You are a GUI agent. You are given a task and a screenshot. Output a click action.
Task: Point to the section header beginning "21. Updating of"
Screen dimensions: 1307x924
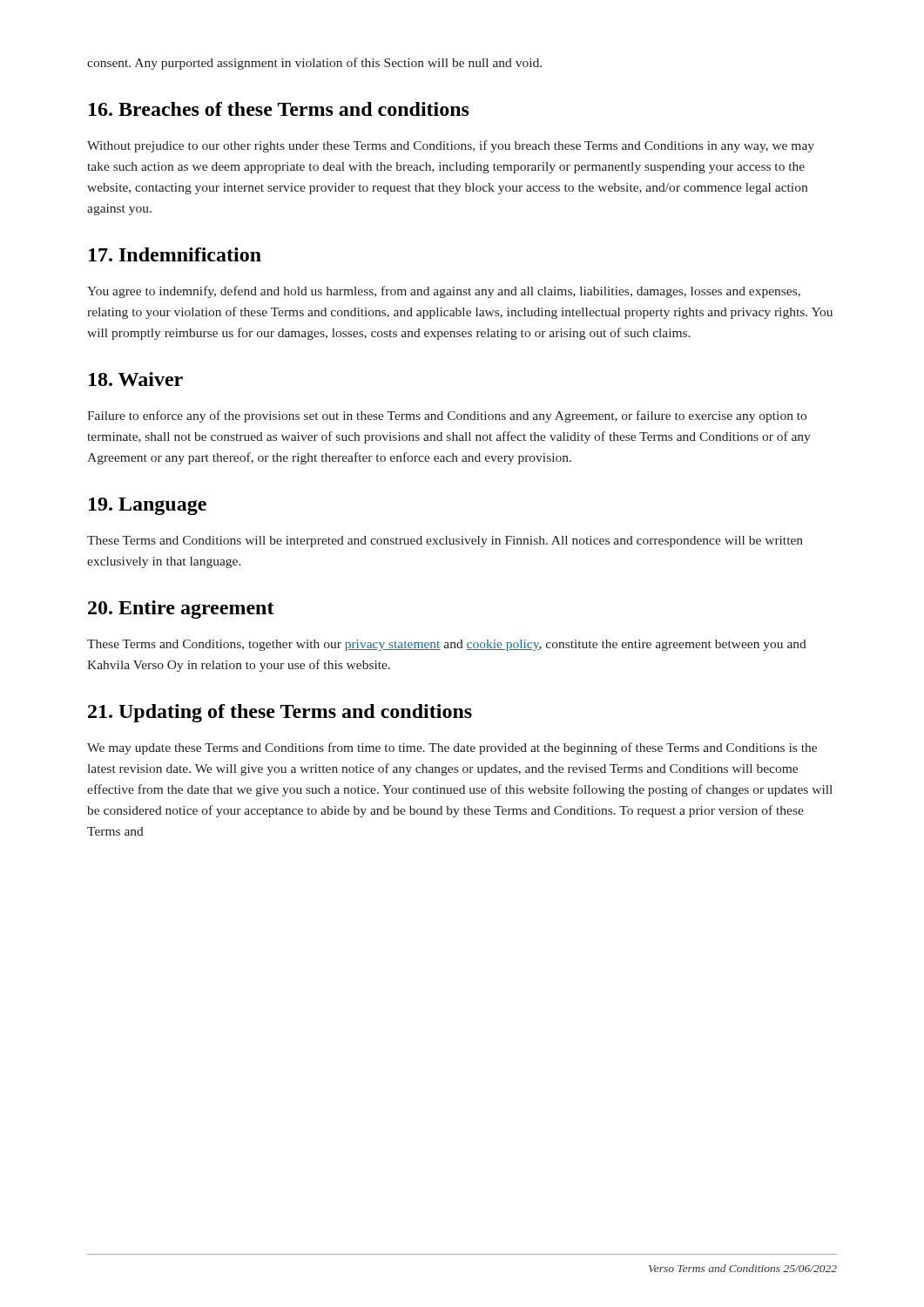click(x=280, y=711)
